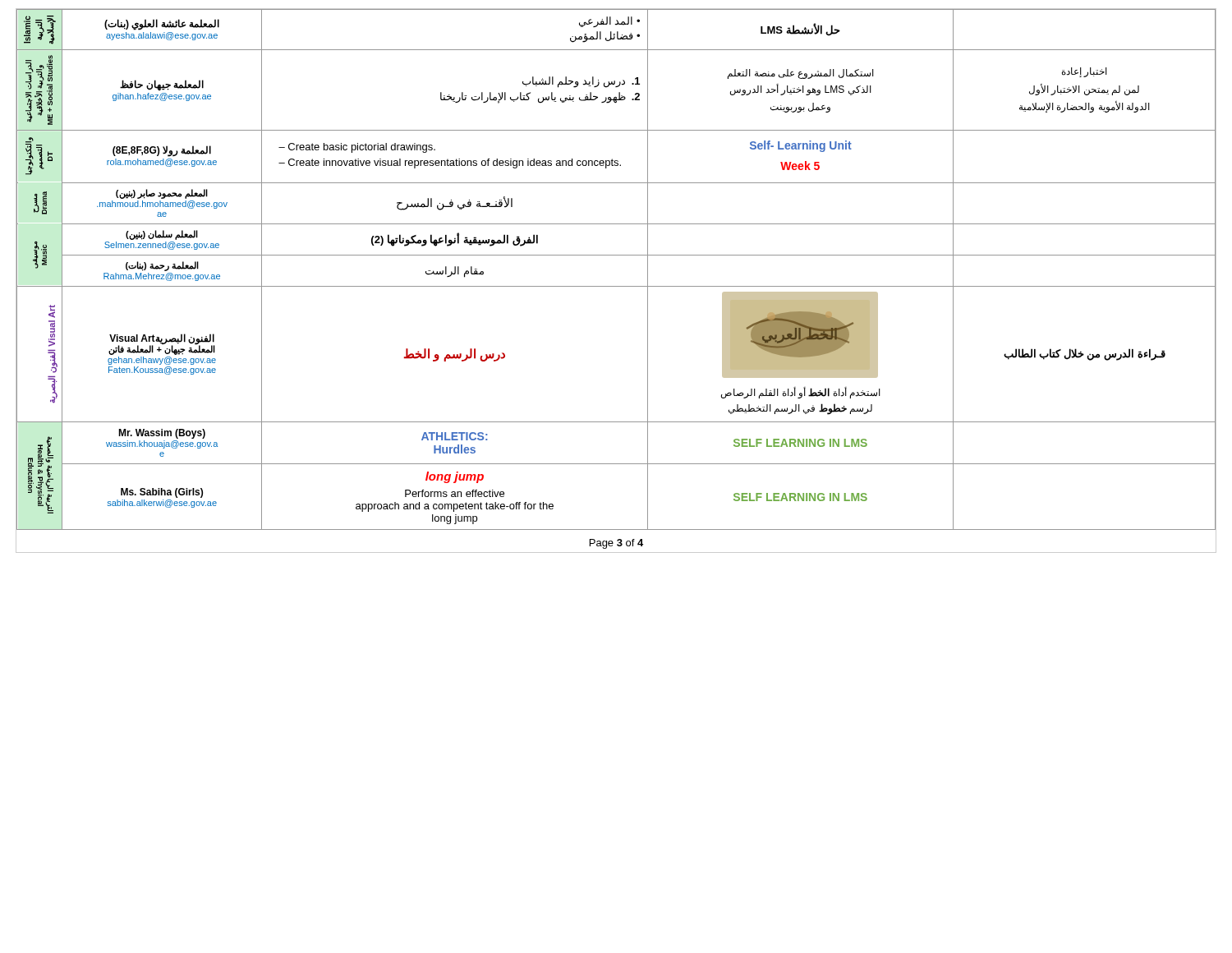Select the table that reads "Islamic التربية الإسلامية"
Screen dimensions: 953x1232
click(x=616, y=270)
